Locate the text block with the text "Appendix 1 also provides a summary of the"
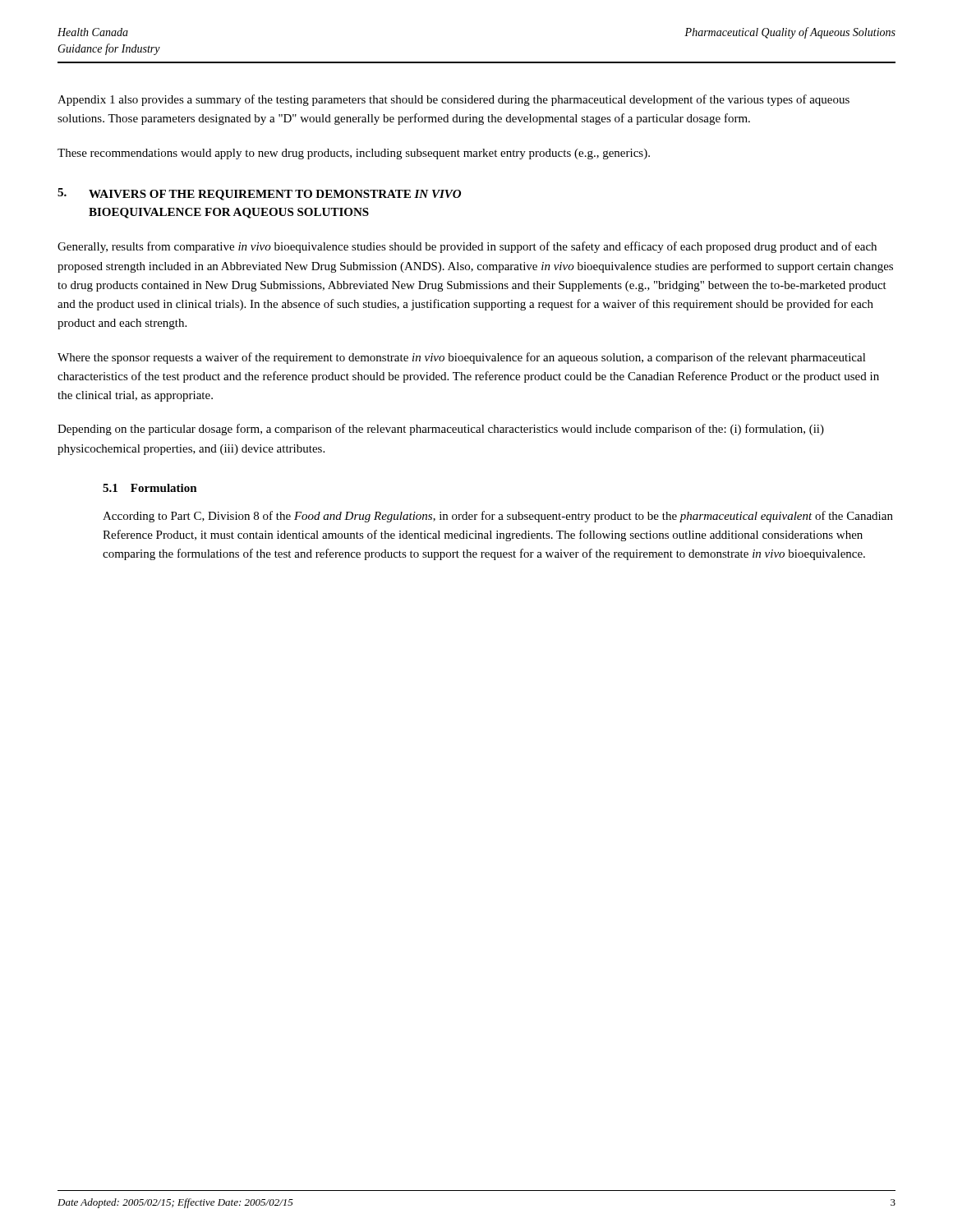The image size is (953, 1232). point(454,109)
